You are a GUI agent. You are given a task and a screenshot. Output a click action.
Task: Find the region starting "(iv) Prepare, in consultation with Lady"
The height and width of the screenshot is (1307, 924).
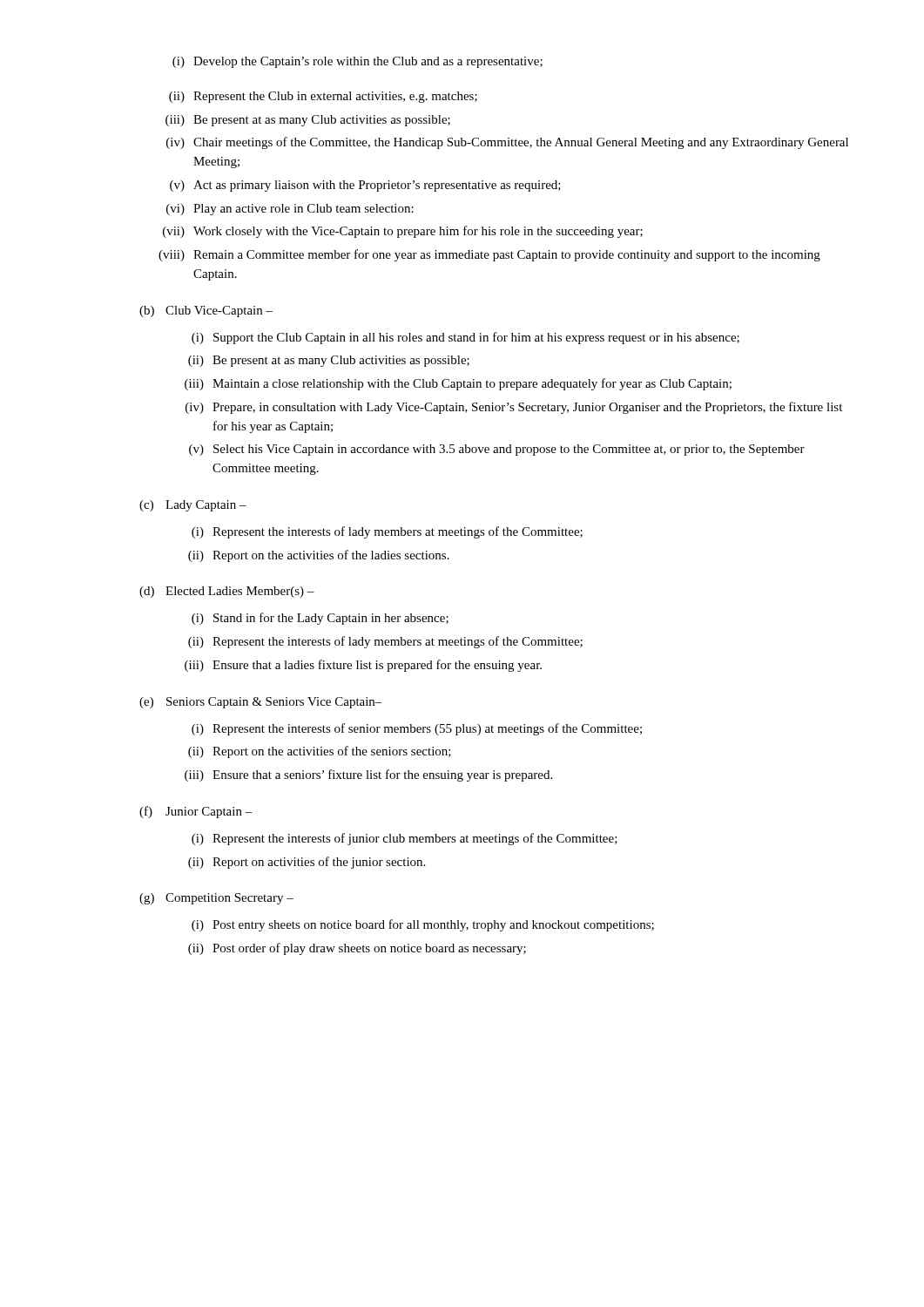coord(510,417)
